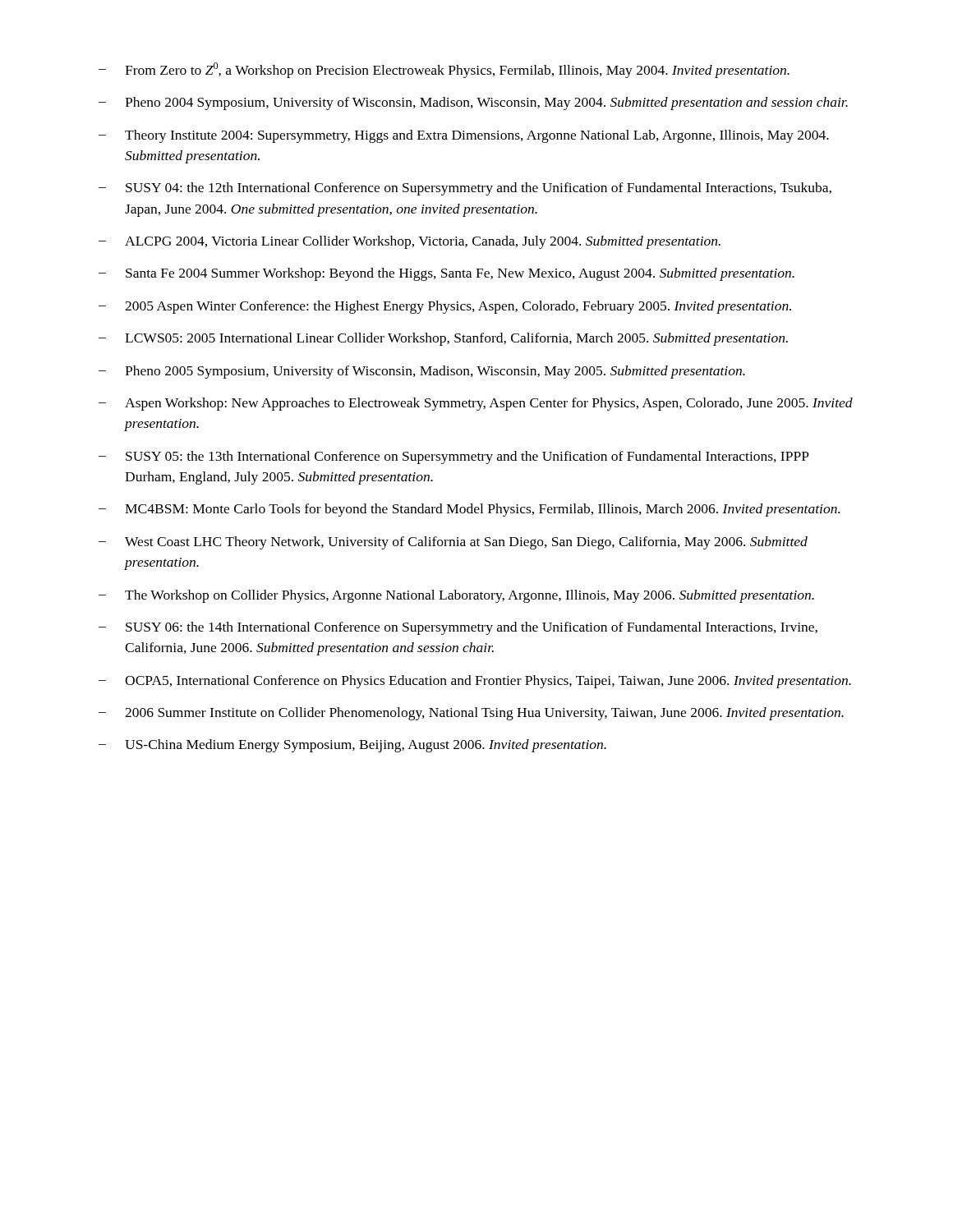This screenshot has height=1232, width=953.
Task: Select the block starting "– The Workshop"
Action: coord(476,595)
